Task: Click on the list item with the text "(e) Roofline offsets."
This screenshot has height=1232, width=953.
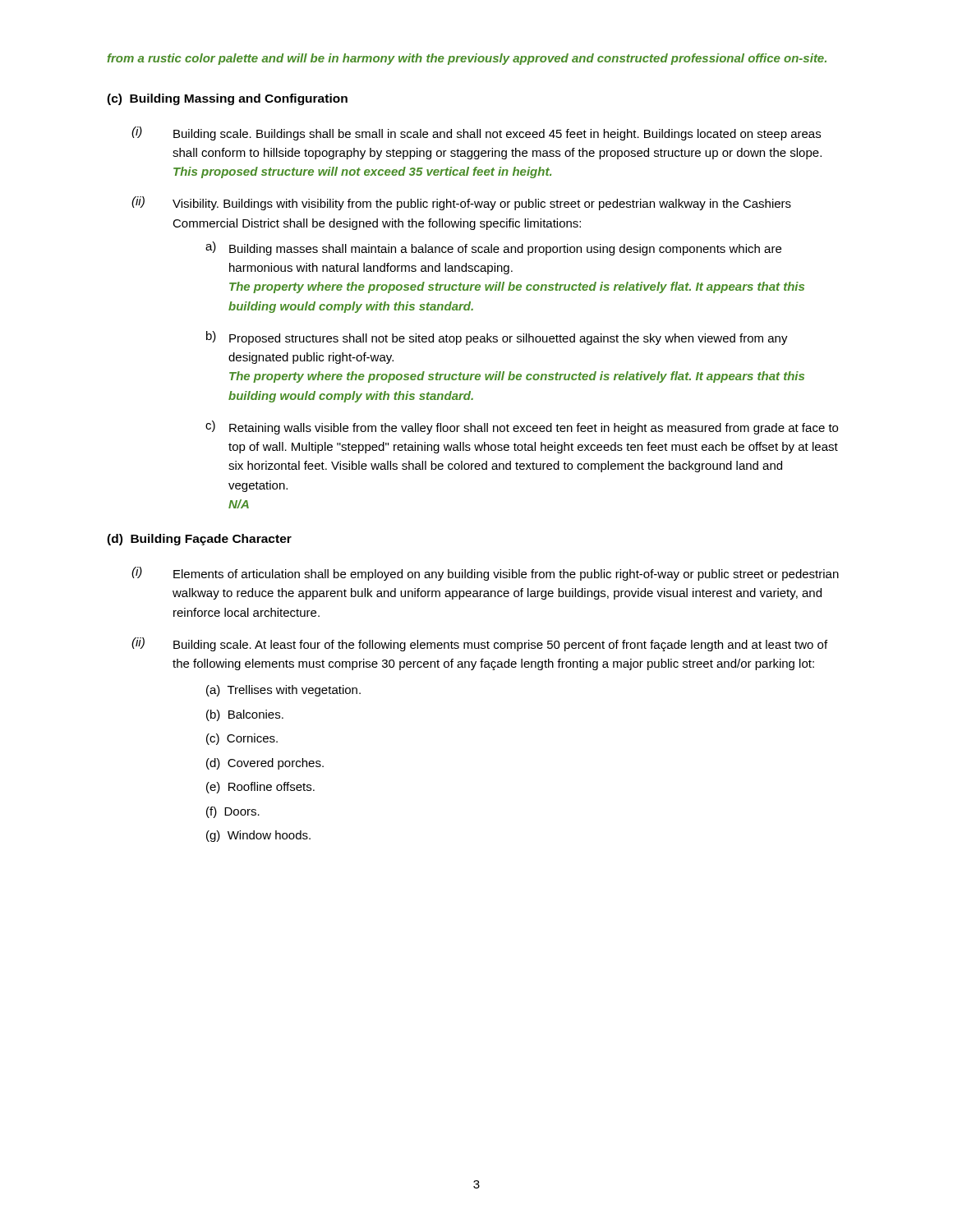Action: pyautogui.click(x=260, y=787)
